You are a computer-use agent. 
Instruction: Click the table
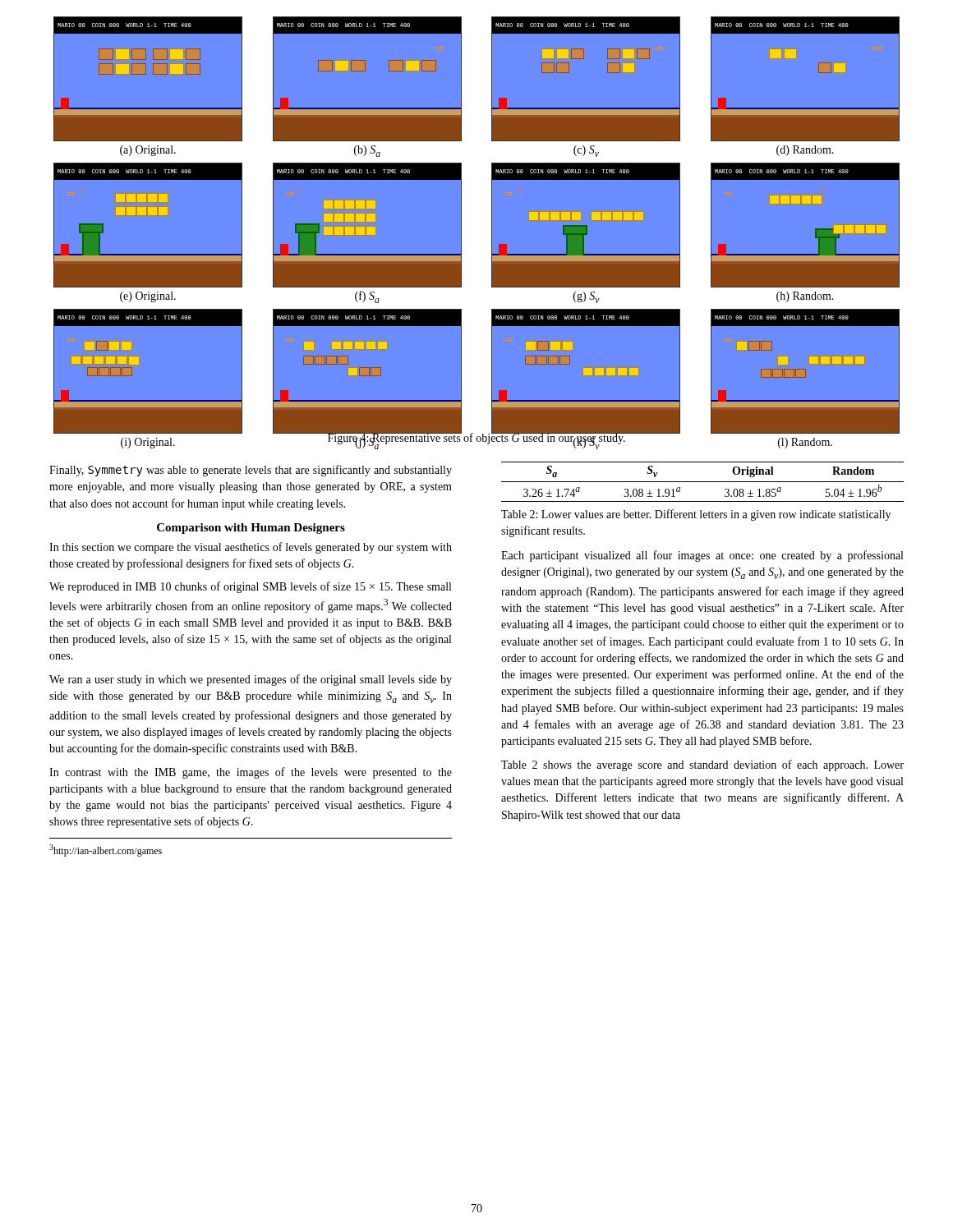point(702,482)
